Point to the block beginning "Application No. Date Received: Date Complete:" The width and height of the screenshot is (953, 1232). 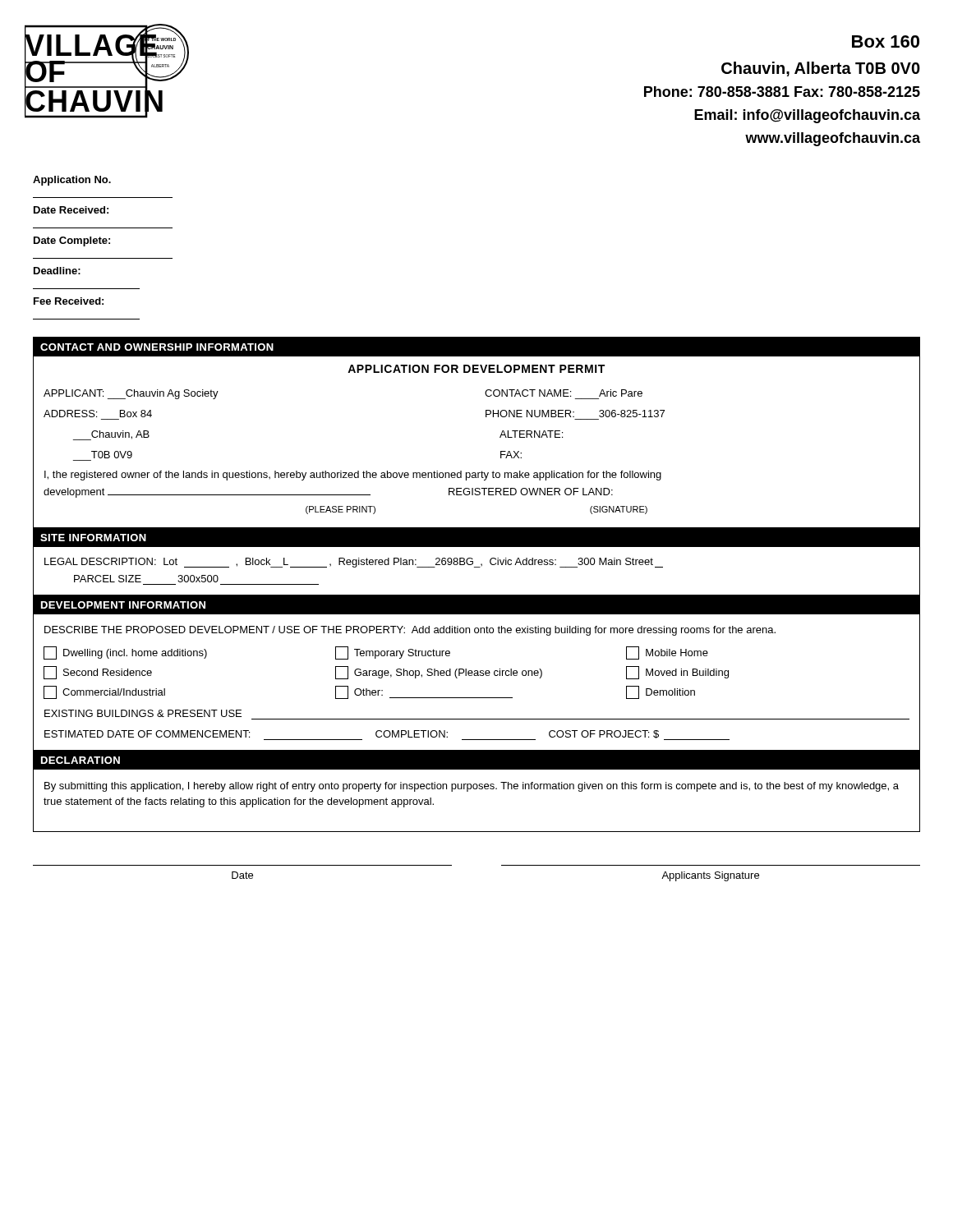coord(72,181)
